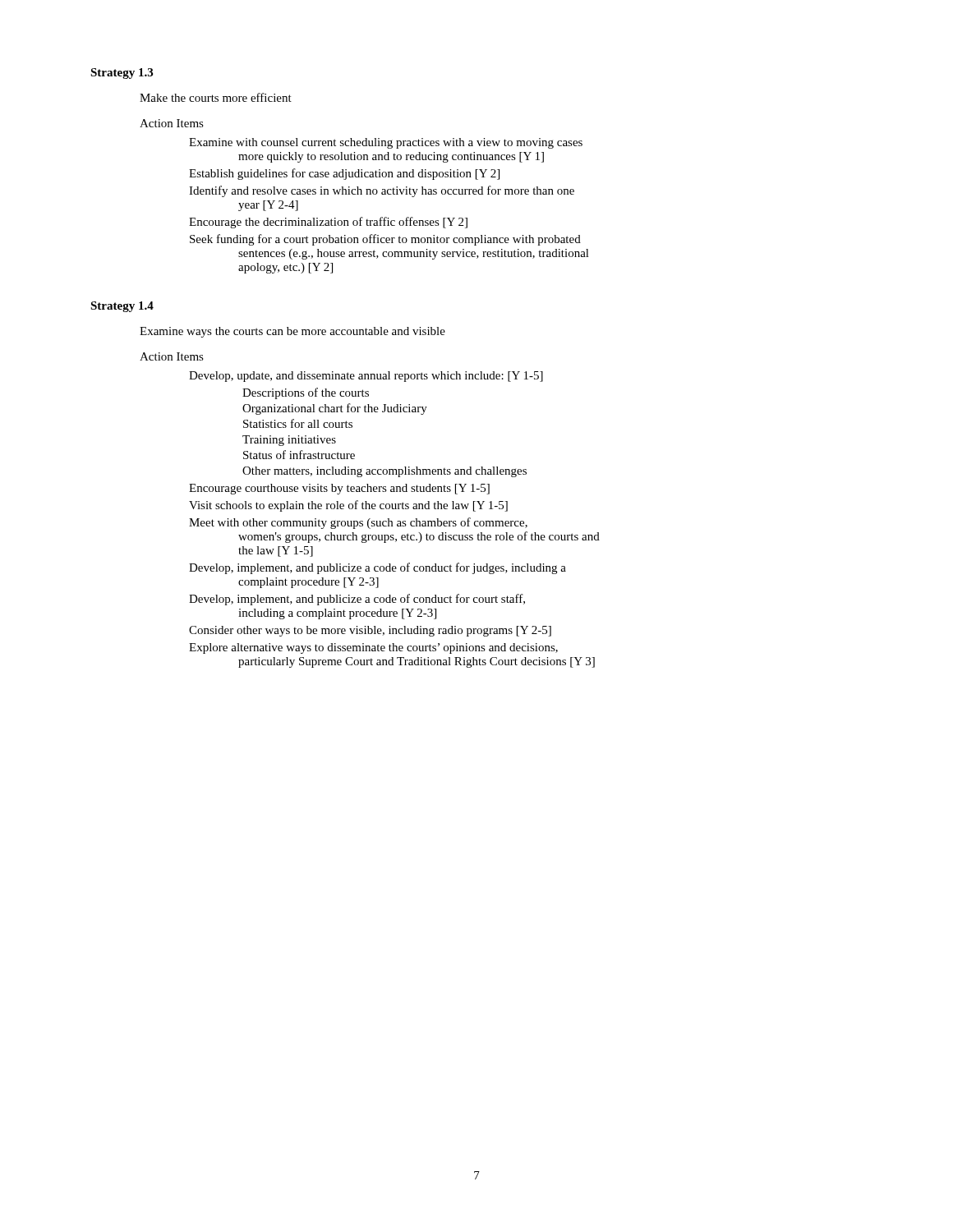Viewport: 953px width, 1232px height.
Task: Where is the passage that starts "Explore alternative ways to disseminate the courts’ opinions"?
Action: point(392,654)
